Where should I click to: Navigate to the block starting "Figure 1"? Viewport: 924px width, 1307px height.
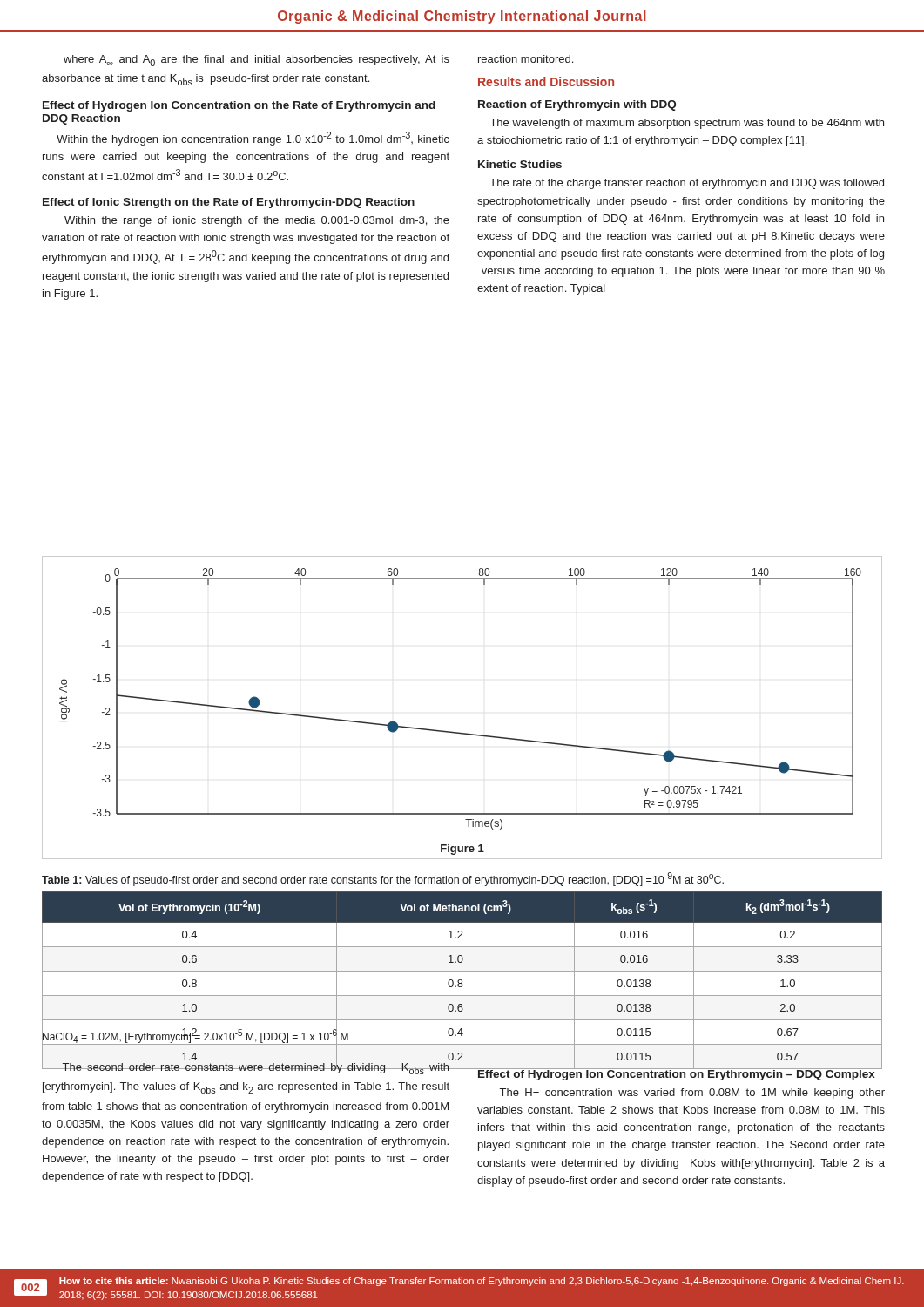coord(462,848)
